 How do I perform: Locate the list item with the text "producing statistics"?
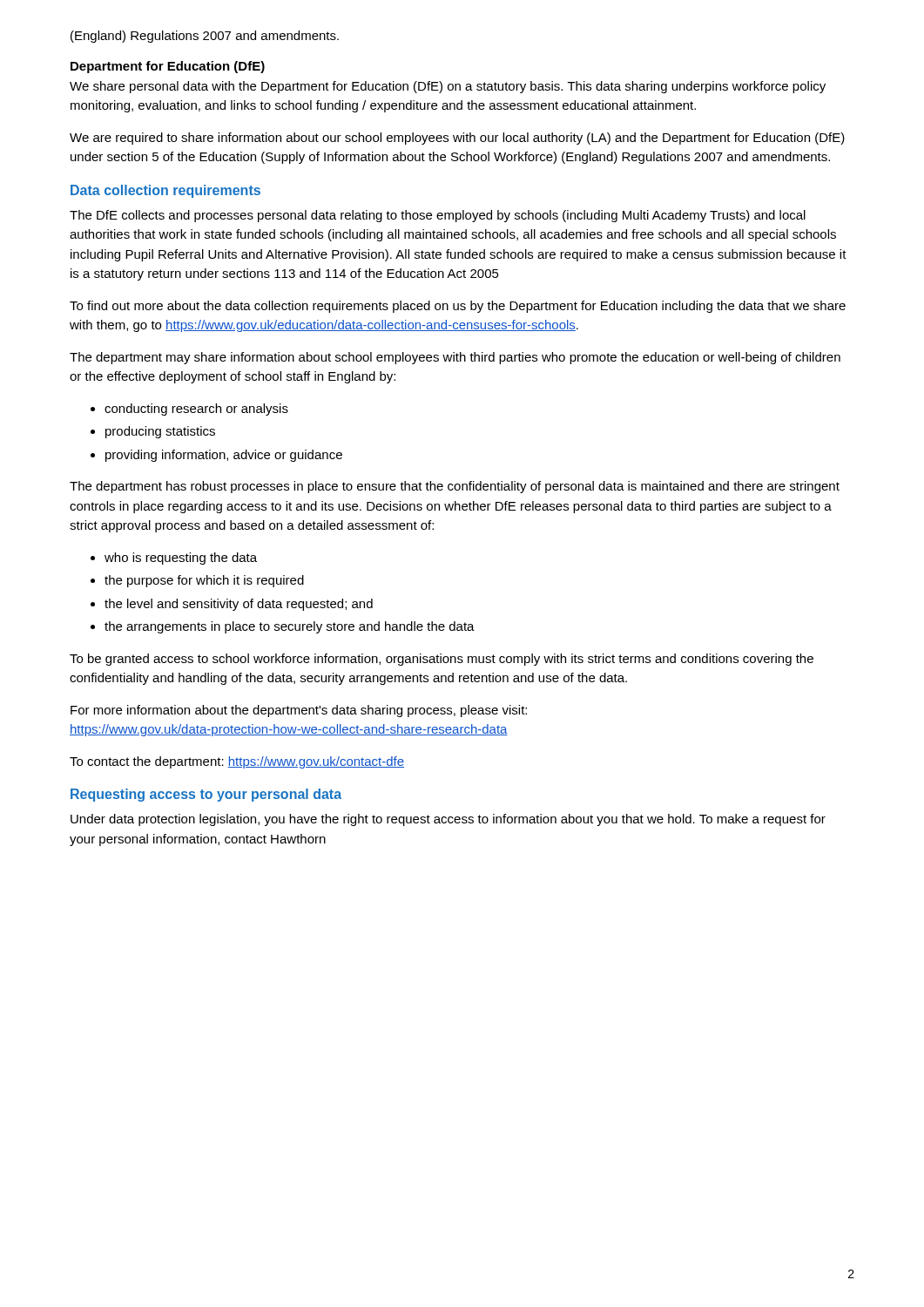point(160,431)
